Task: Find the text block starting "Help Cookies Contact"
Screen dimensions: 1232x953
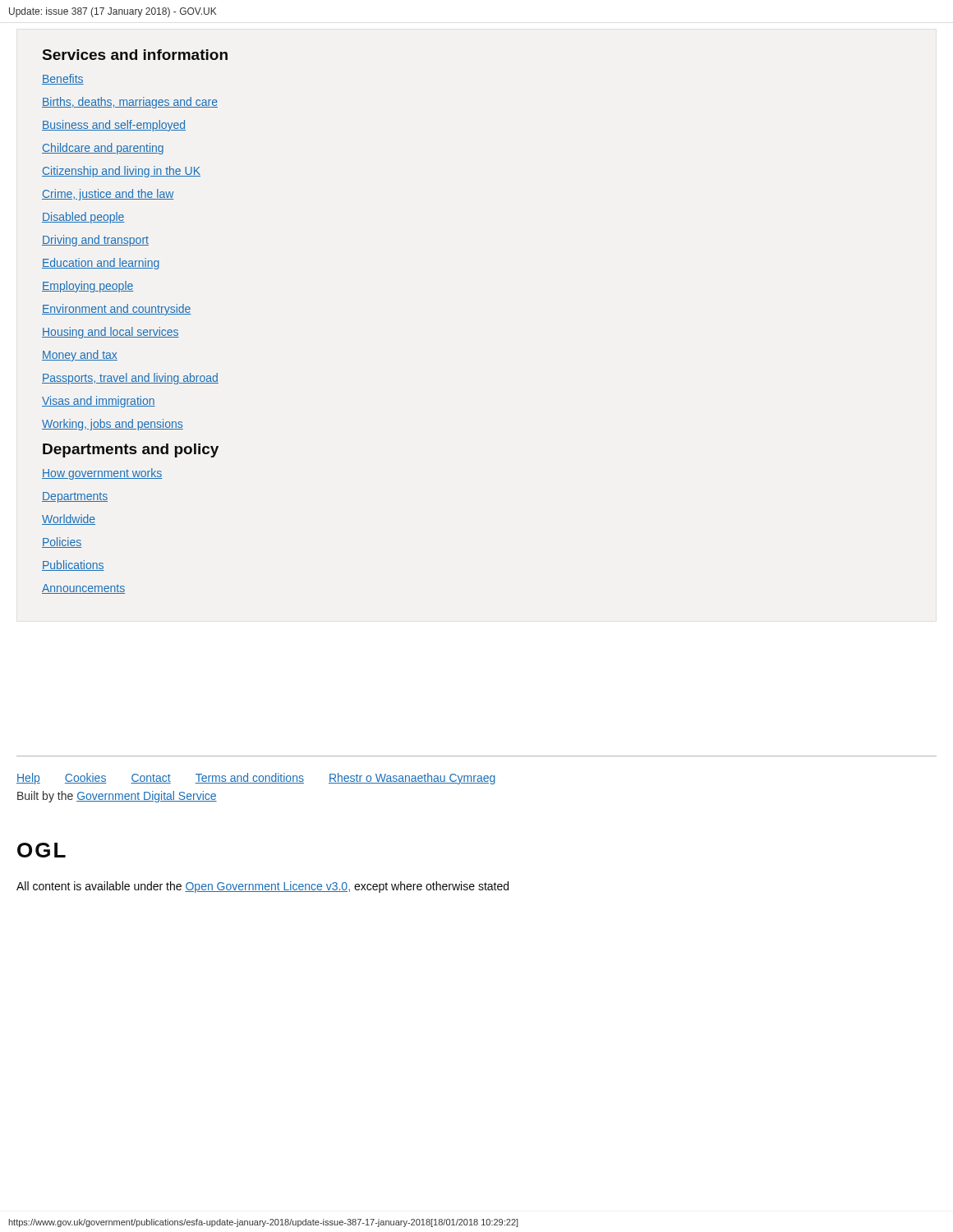Action: tap(476, 787)
